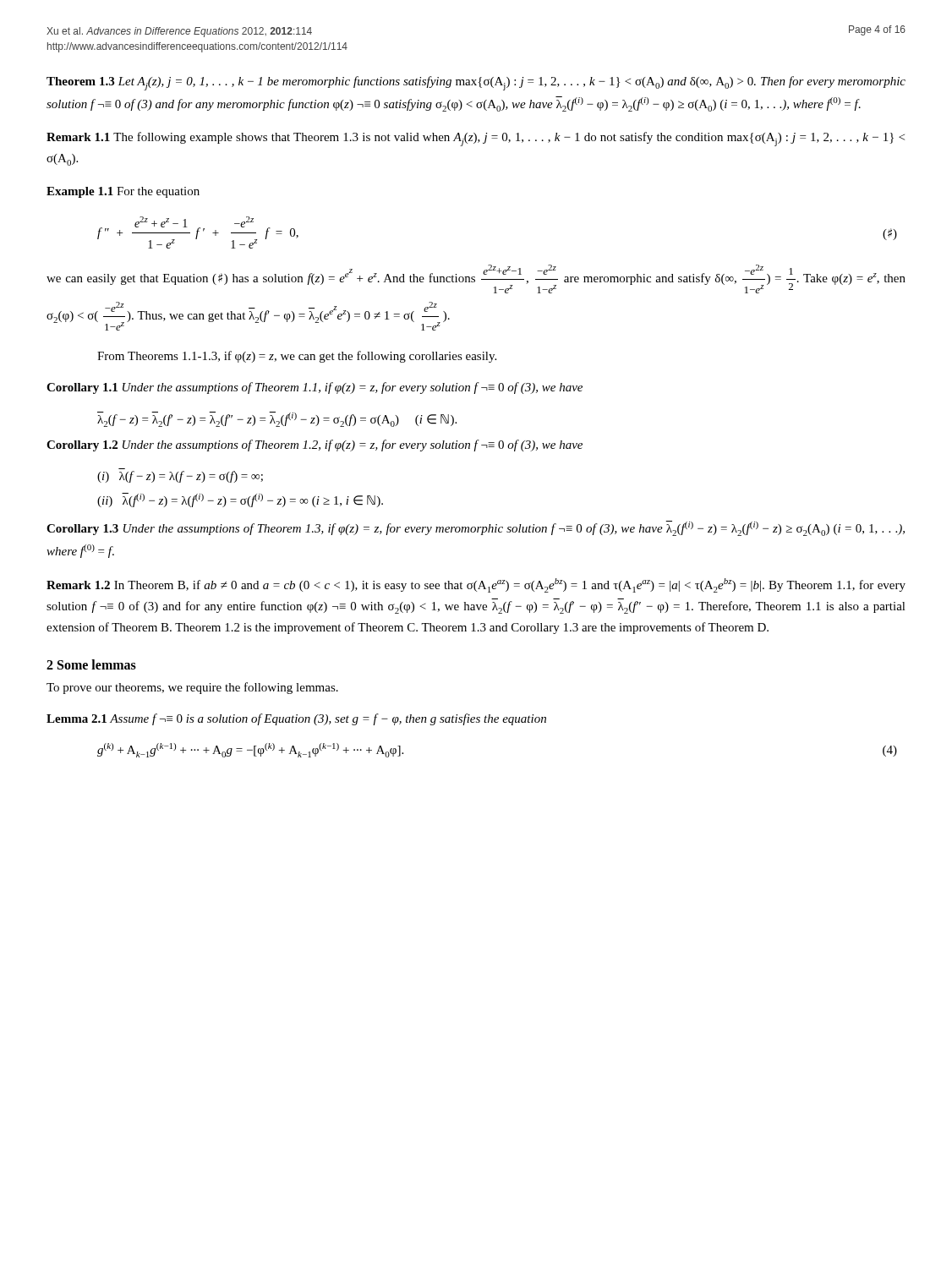Select the text starting "λ2(f − z) = λ2(f′ − z)"
This screenshot has height=1268, width=952.
coord(277,419)
